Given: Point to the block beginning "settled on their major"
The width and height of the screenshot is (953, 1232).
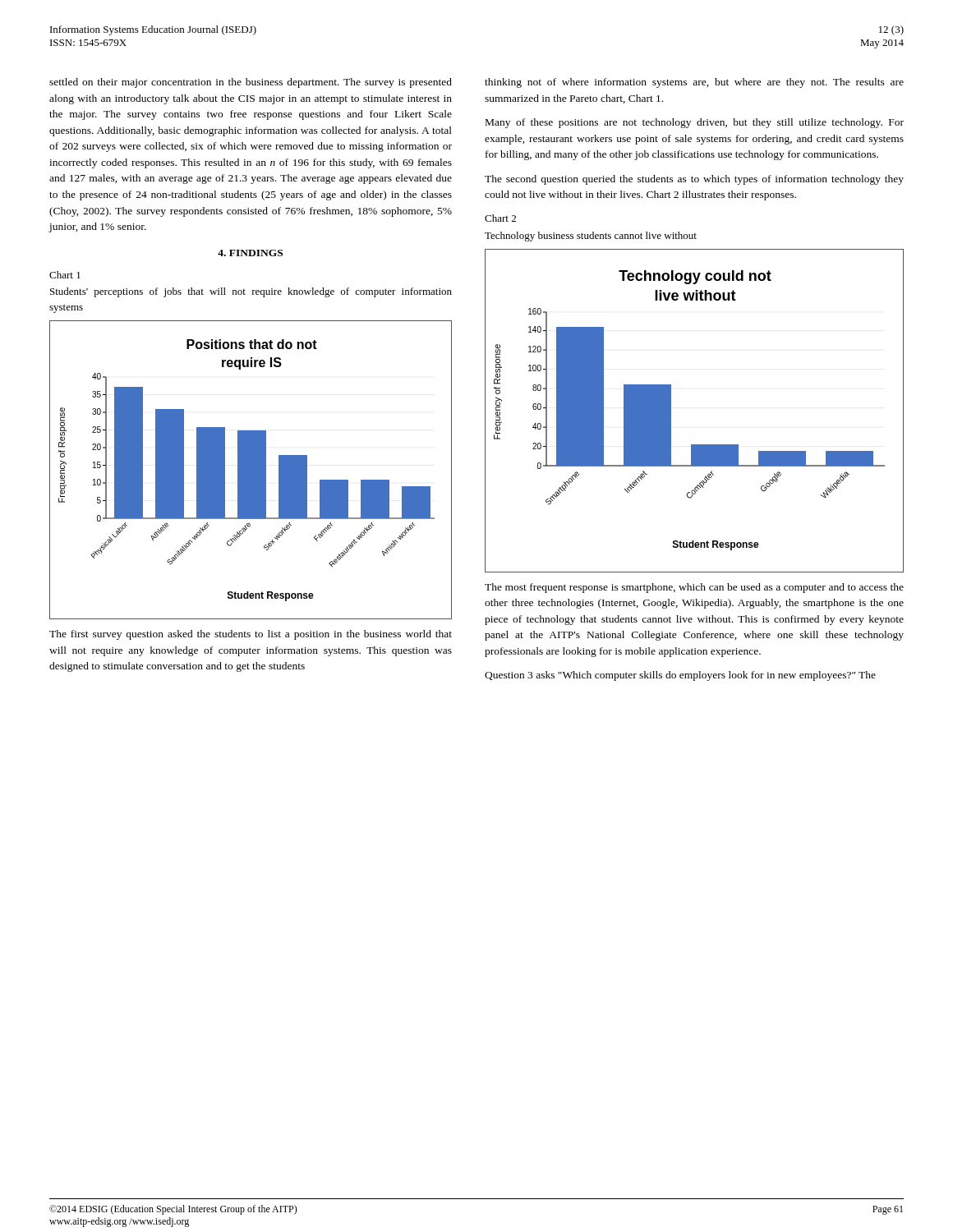Looking at the screenshot, I should tap(251, 154).
